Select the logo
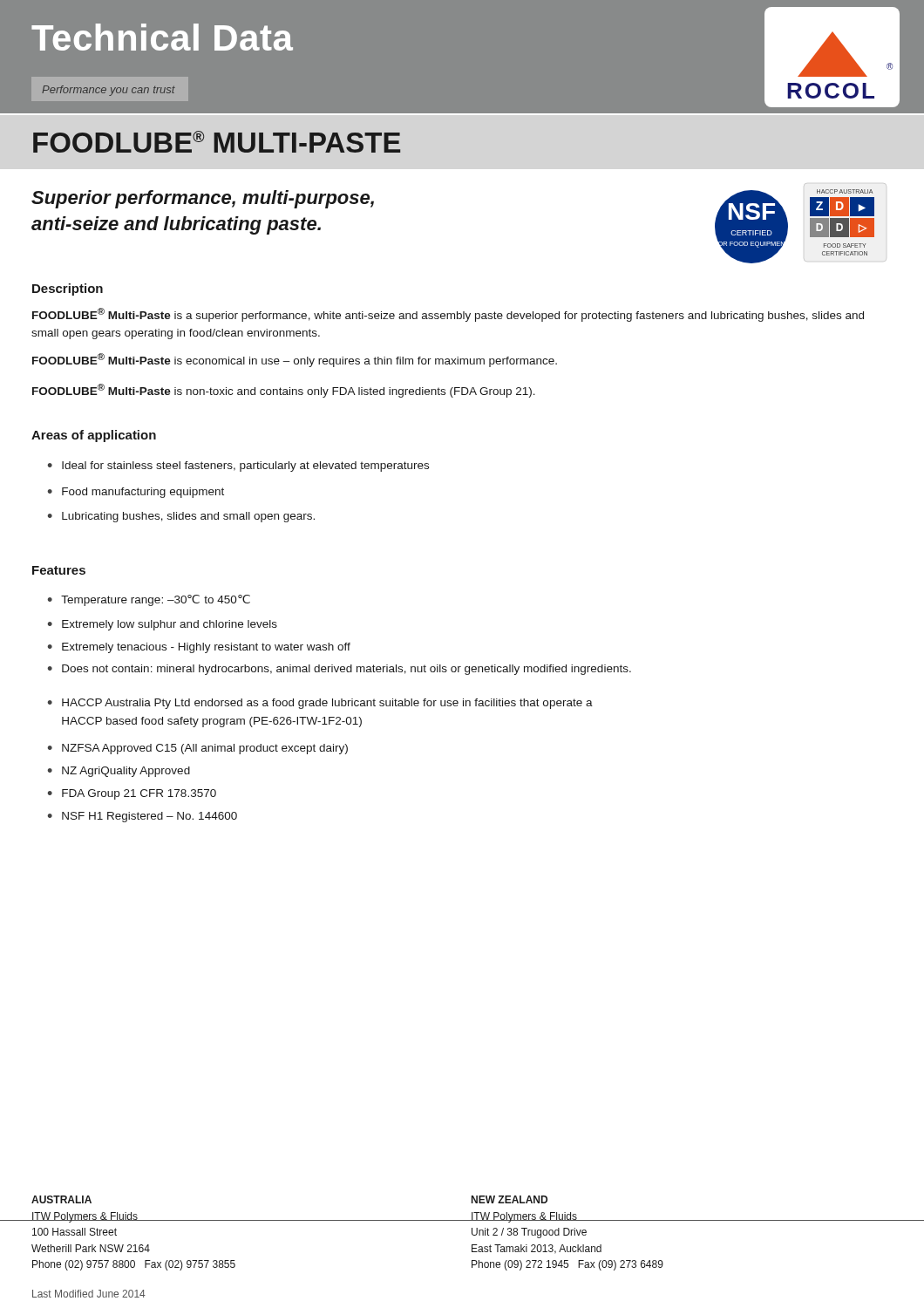 [x=801, y=223]
